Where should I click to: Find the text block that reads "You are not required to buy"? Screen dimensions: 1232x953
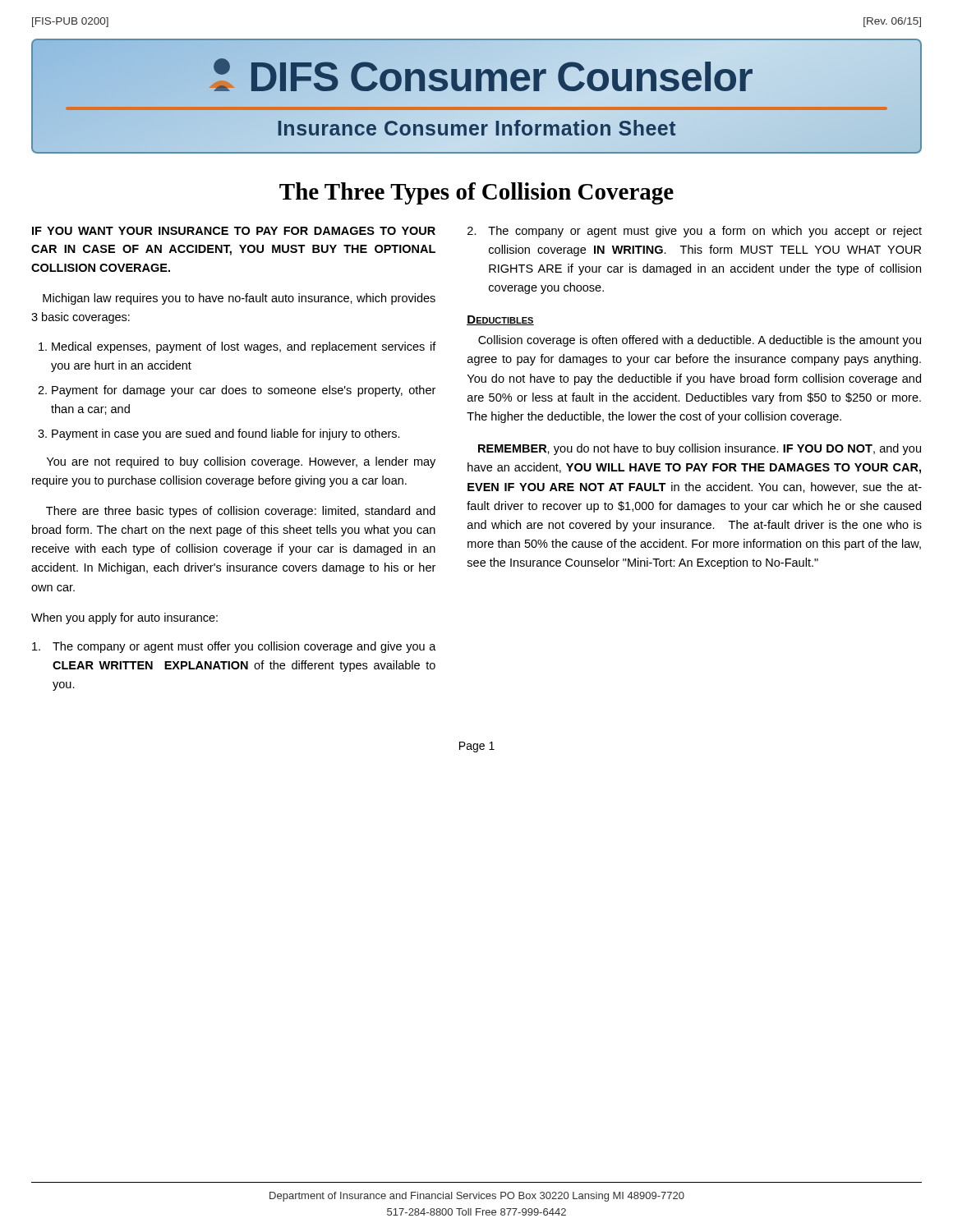pyautogui.click(x=233, y=471)
